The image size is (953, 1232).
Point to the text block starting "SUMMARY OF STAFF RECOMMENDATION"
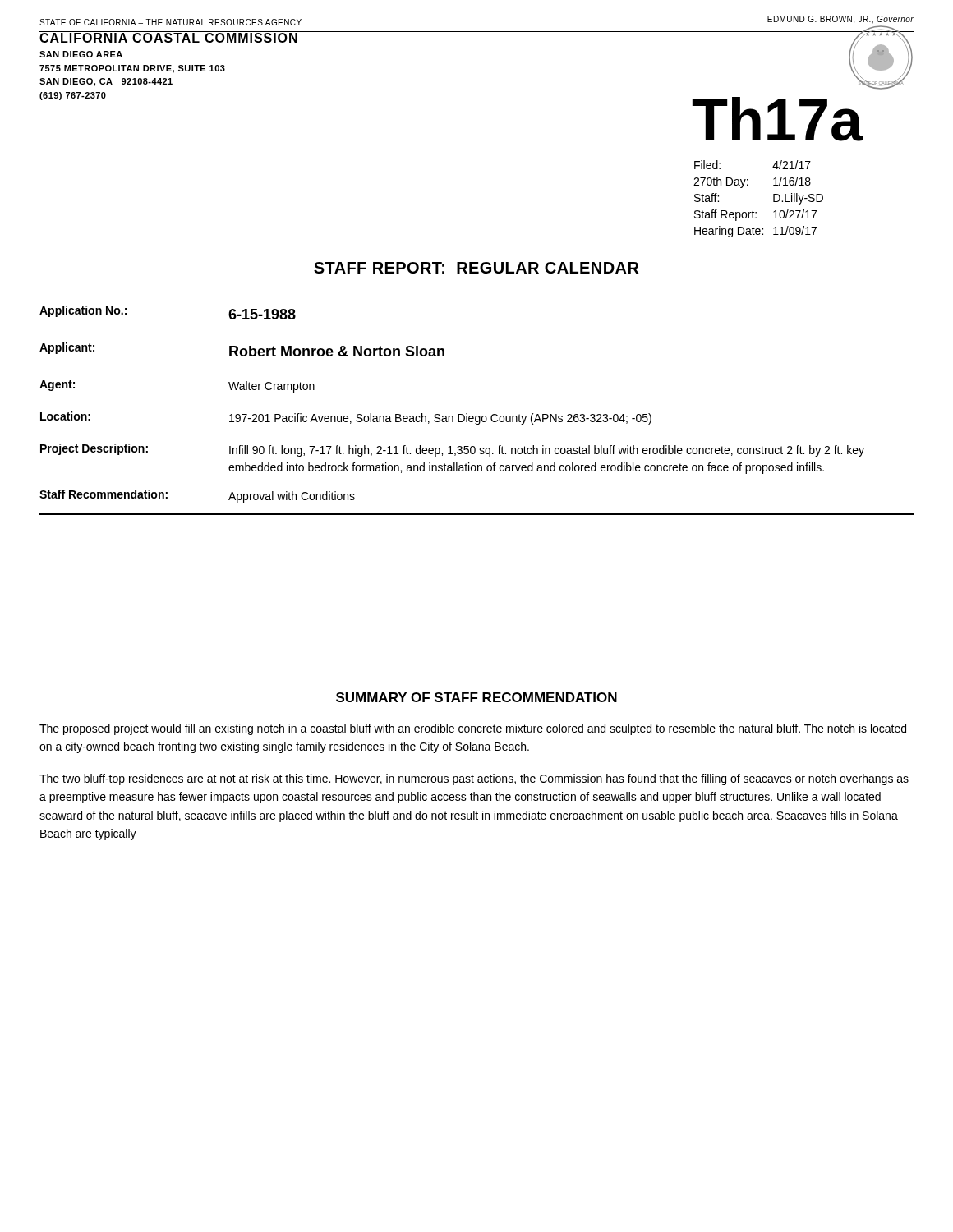click(x=476, y=698)
